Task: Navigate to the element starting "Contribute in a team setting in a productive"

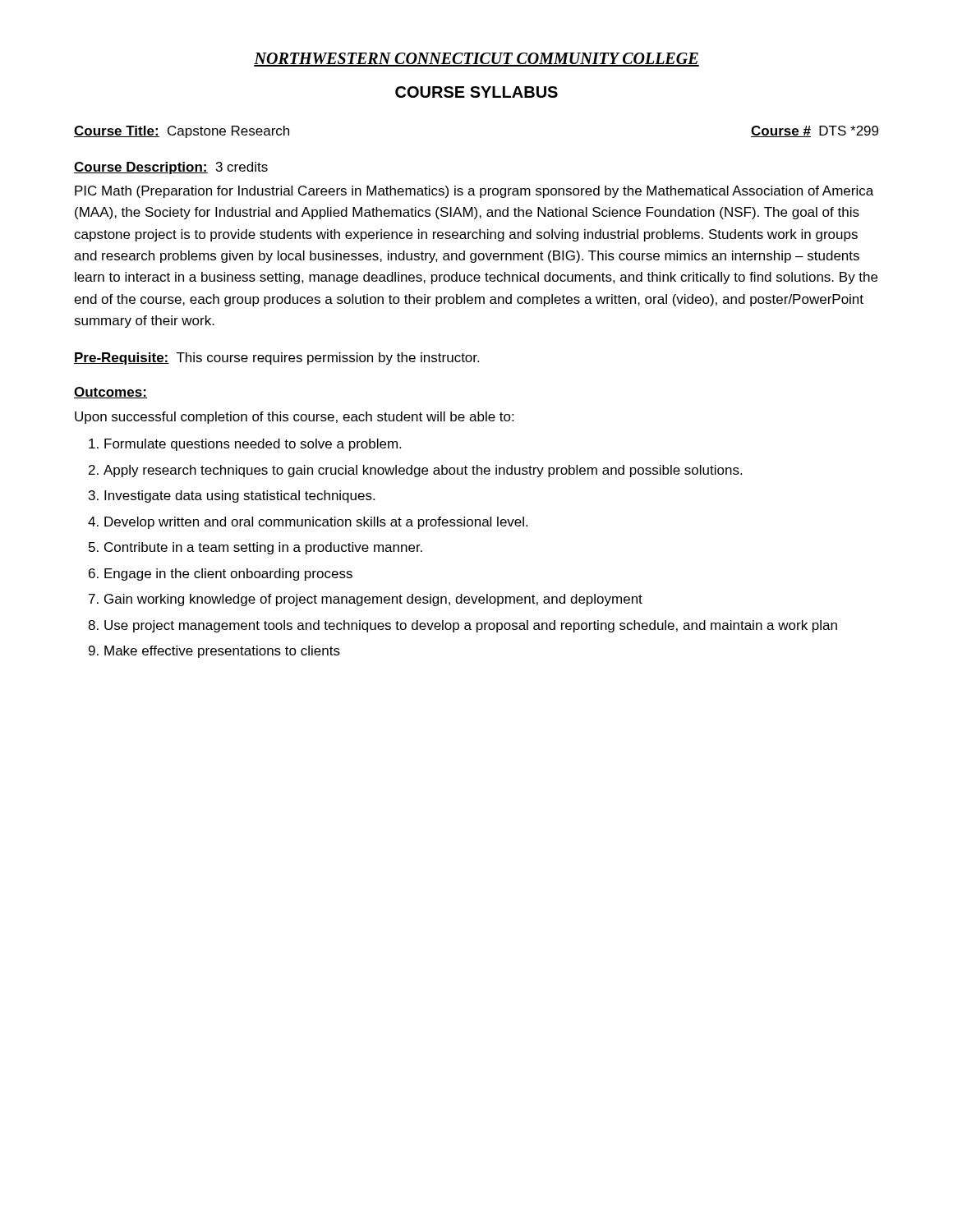Action: 263,548
